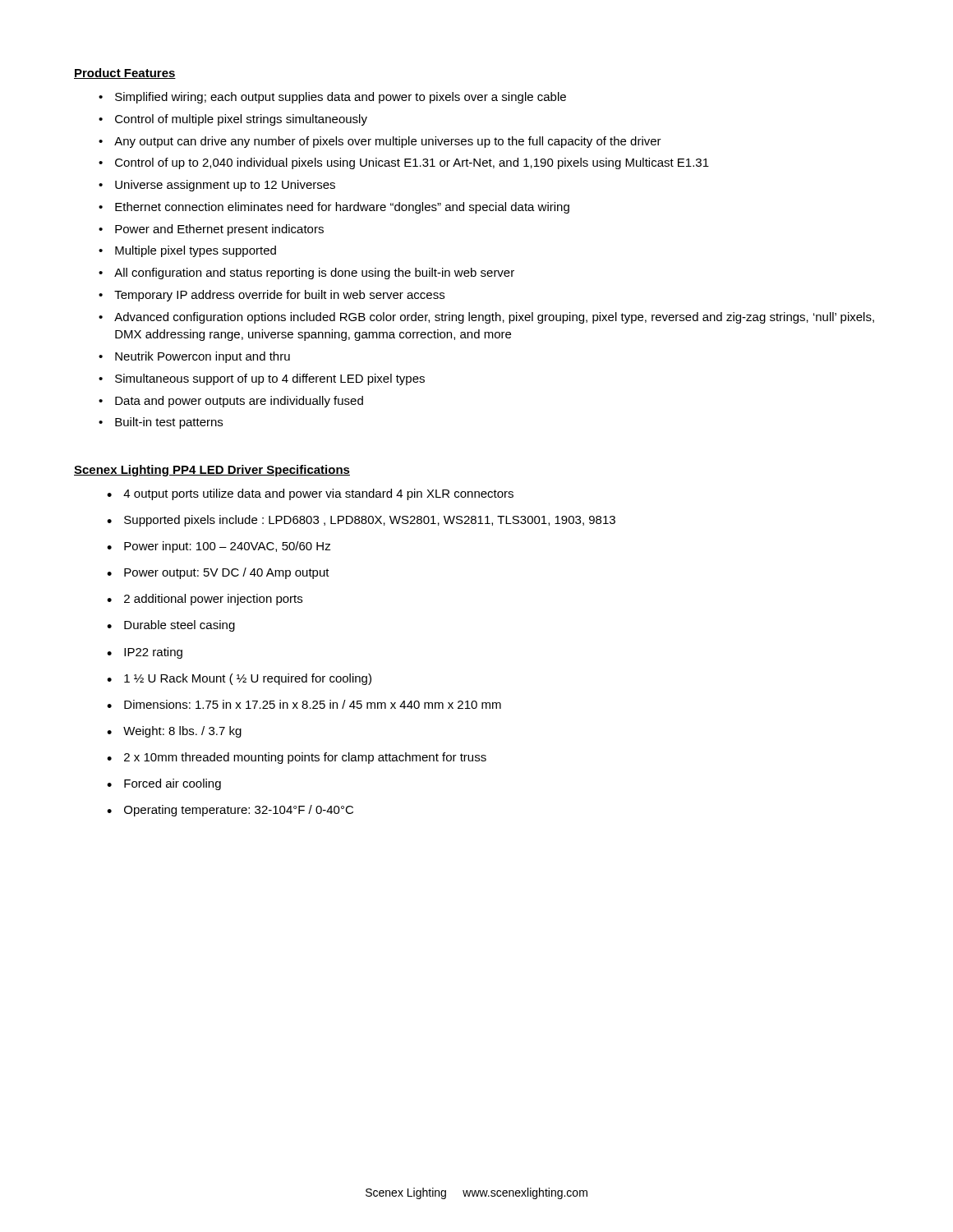Find the element starting "Any output can drive"
Image resolution: width=953 pixels, height=1232 pixels.
point(388,140)
